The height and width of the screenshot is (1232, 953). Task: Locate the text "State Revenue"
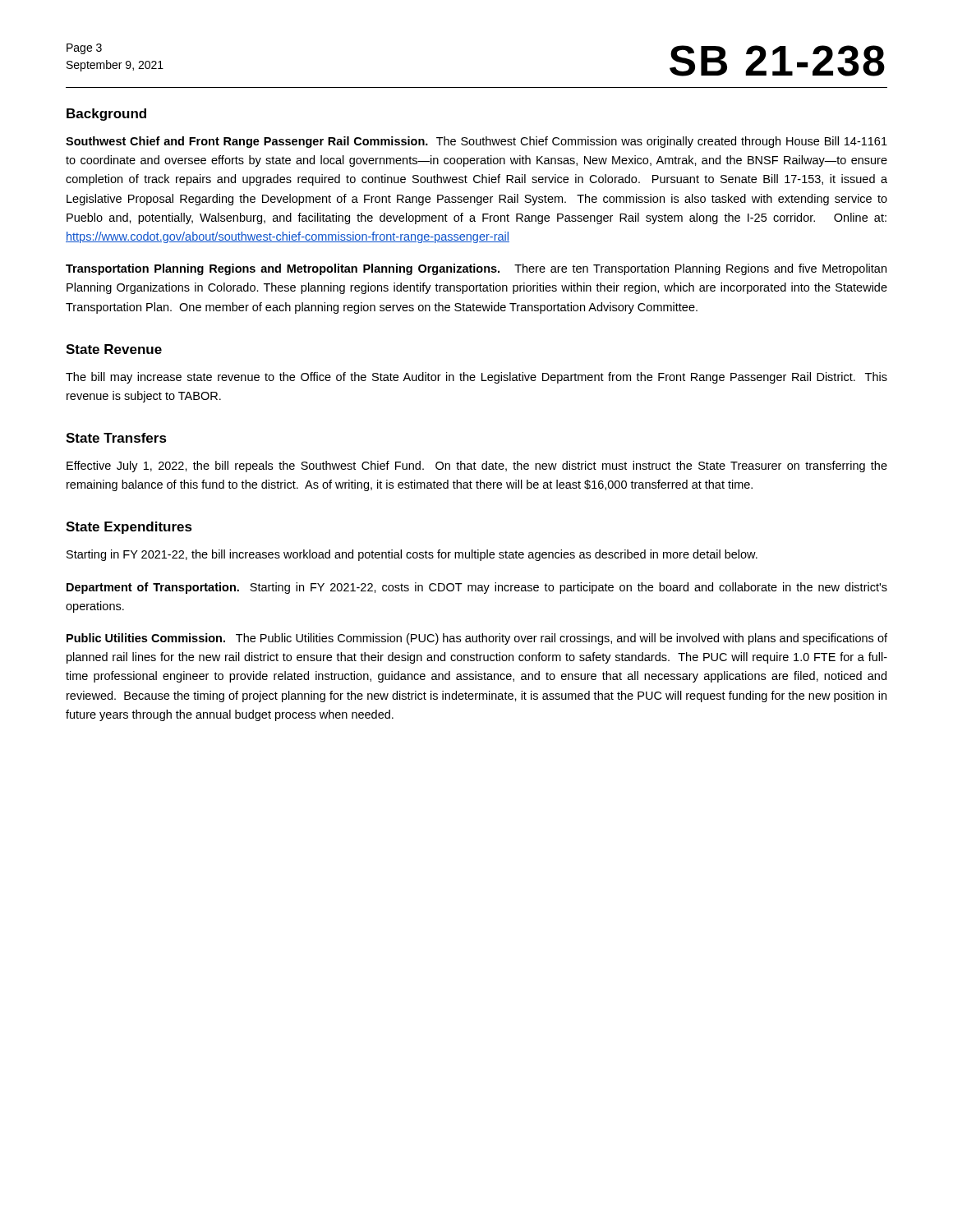point(114,349)
